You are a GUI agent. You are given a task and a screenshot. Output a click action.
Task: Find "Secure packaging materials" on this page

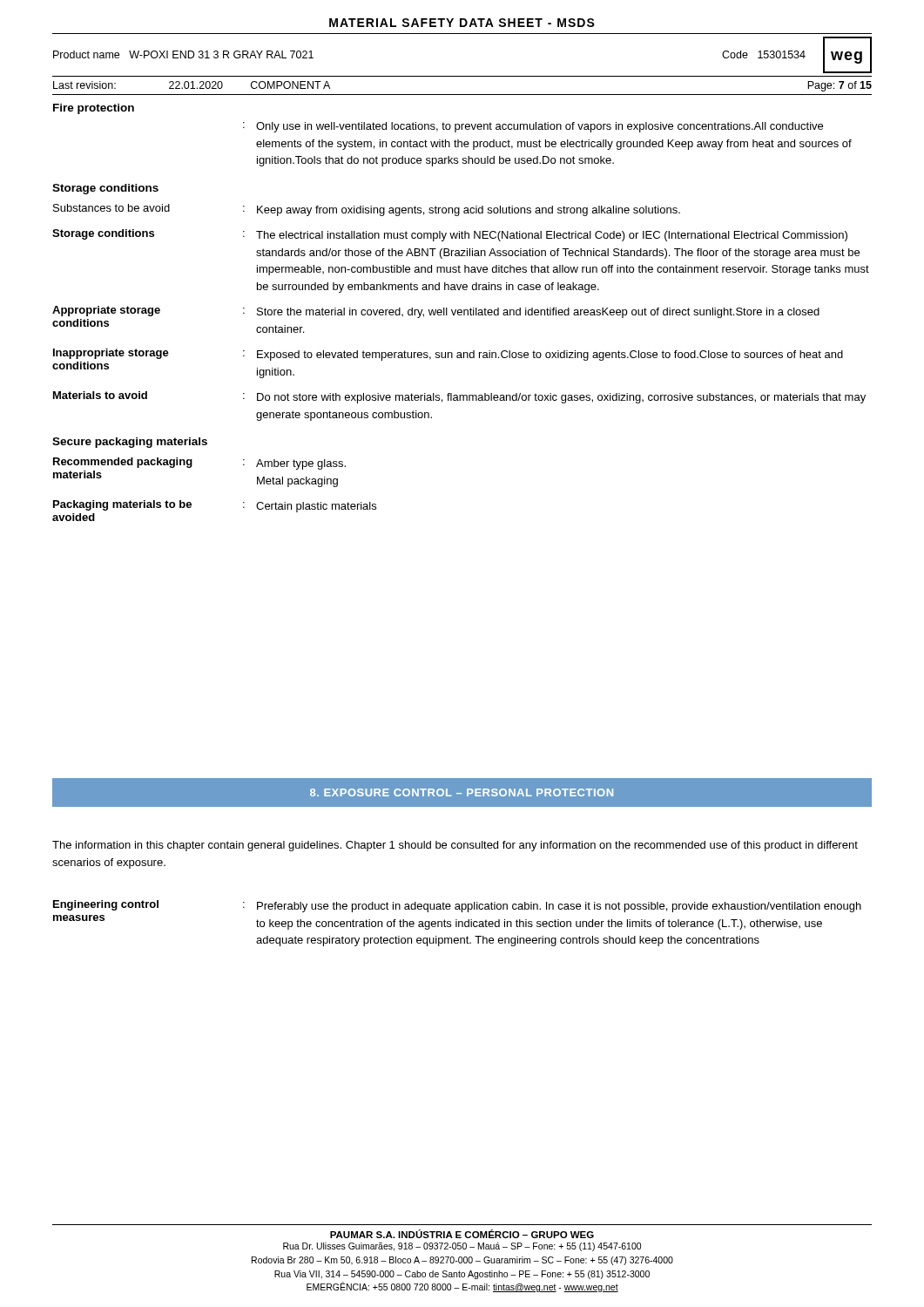[130, 441]
